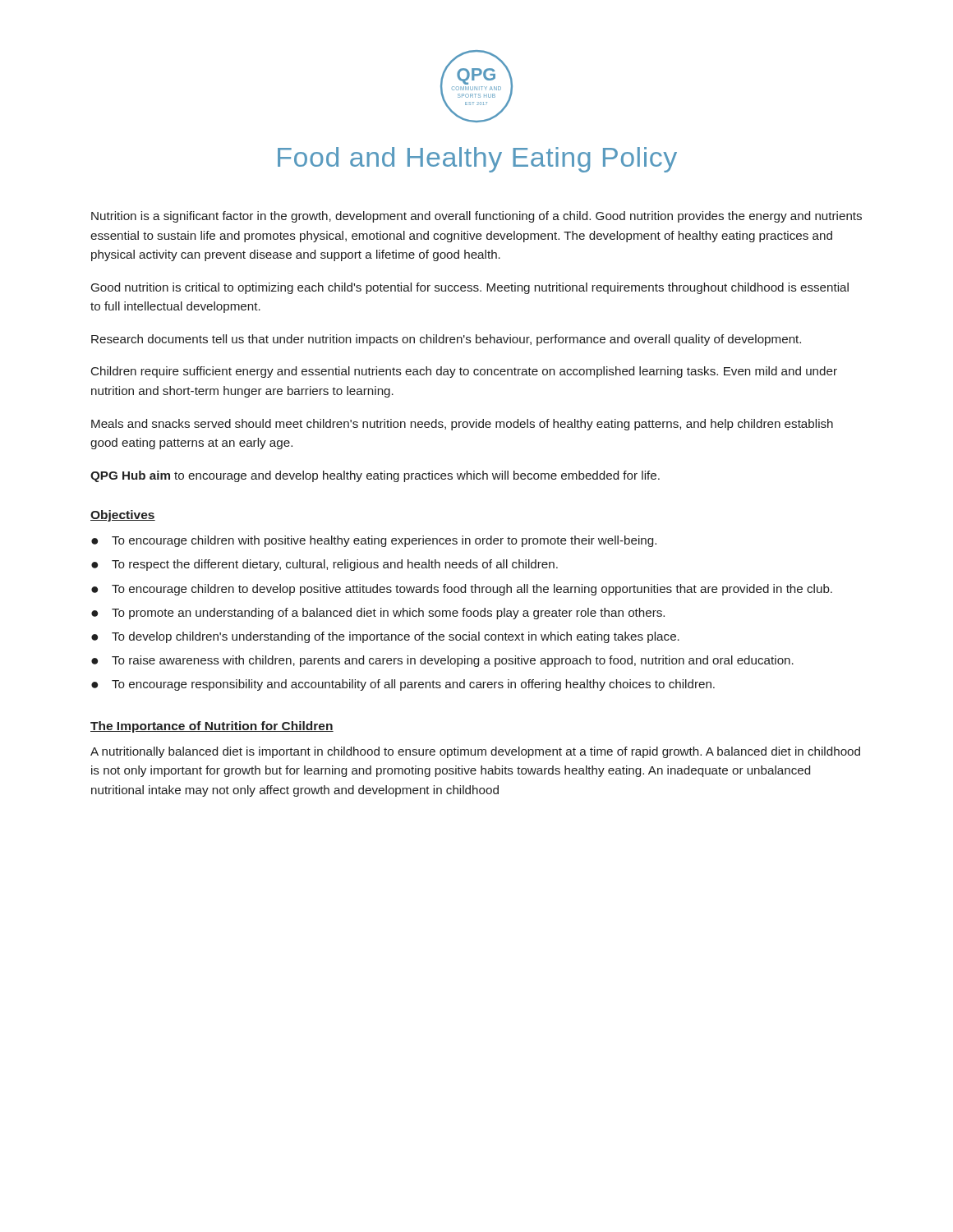
Task: Point to the text block starting "A nutritionally balanced diet"
Action: [x=476, y=770]
